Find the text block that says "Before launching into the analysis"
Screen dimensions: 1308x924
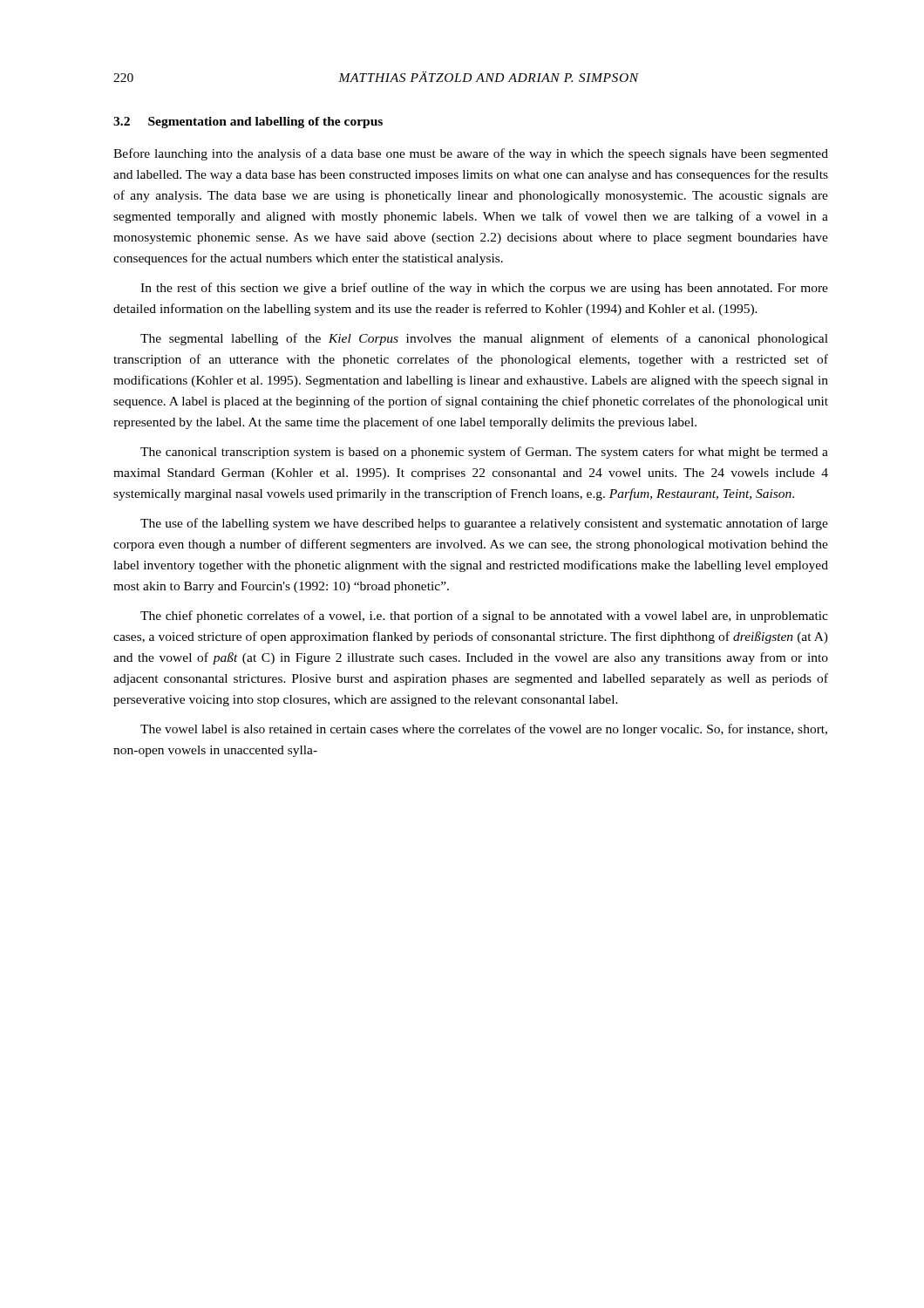(x=471, y=206)
